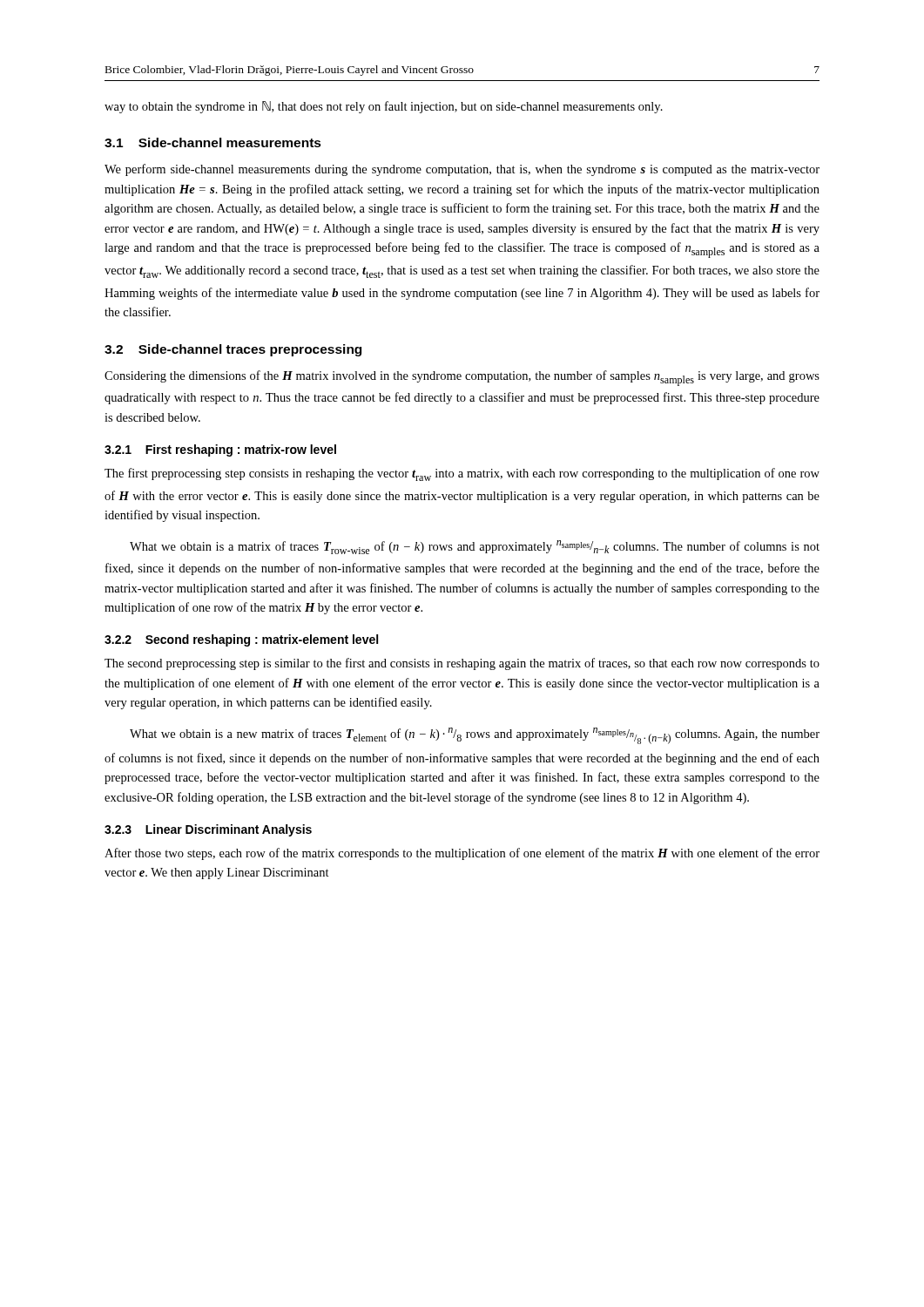
Task: Find the block on this page that starts "The second preprocessing step is similar to the"
Action: pos(462,730)
